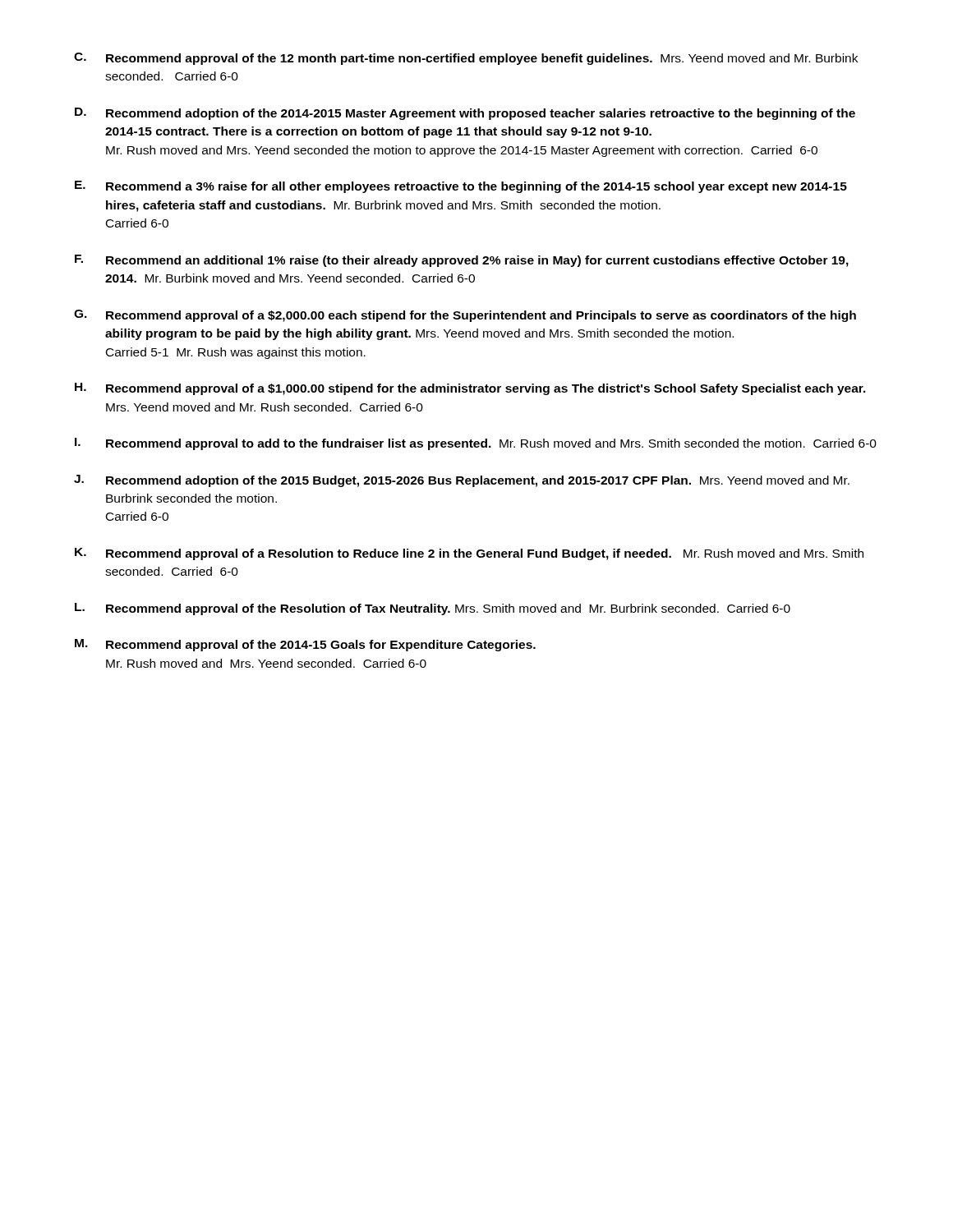Point to the block beginning "L. Recommend approval"
This screenshot has height=1232, width=953.
coord(476,609)
